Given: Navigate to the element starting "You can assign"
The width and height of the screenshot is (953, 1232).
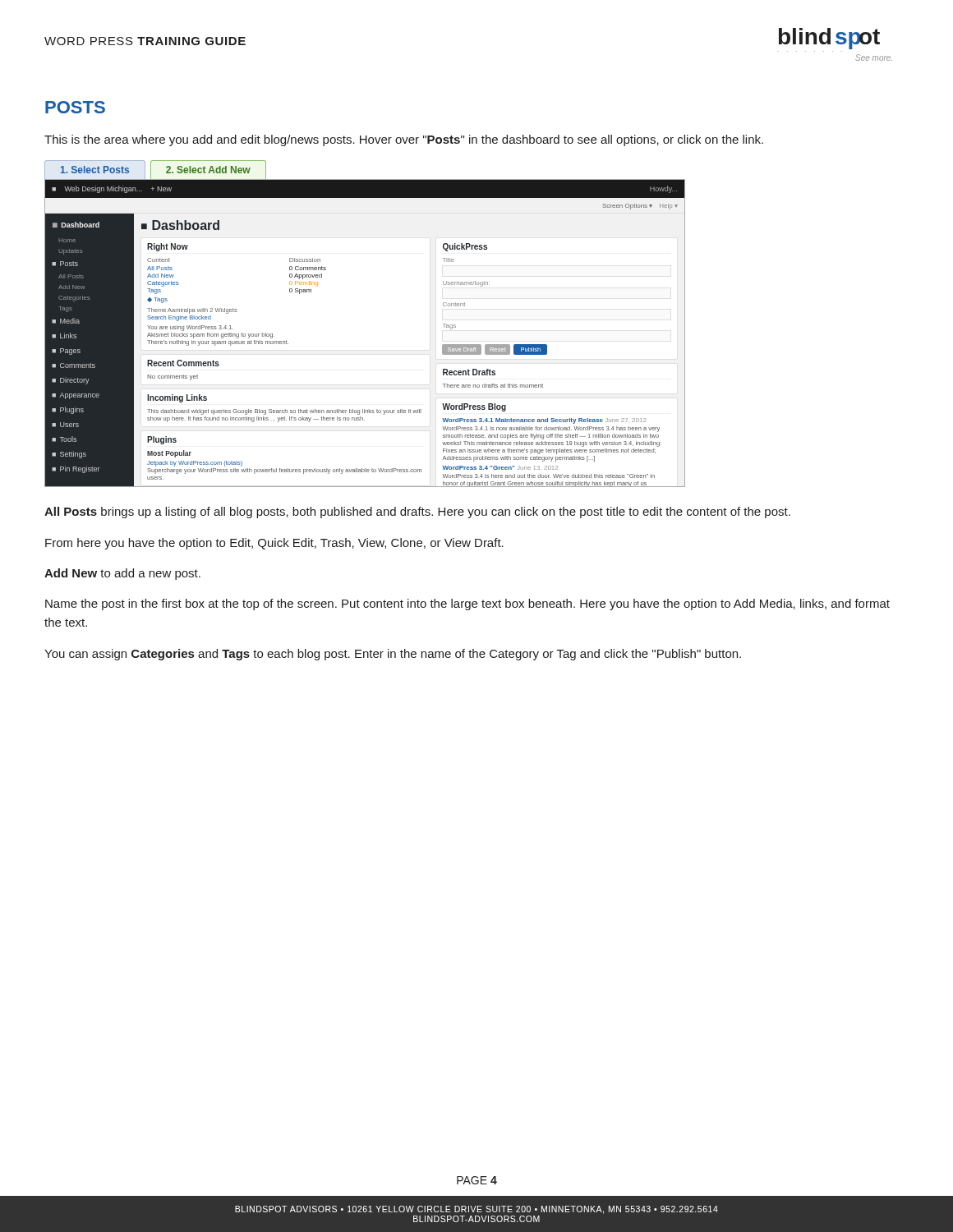Looking at the screenshot, I should click(393, 653).
